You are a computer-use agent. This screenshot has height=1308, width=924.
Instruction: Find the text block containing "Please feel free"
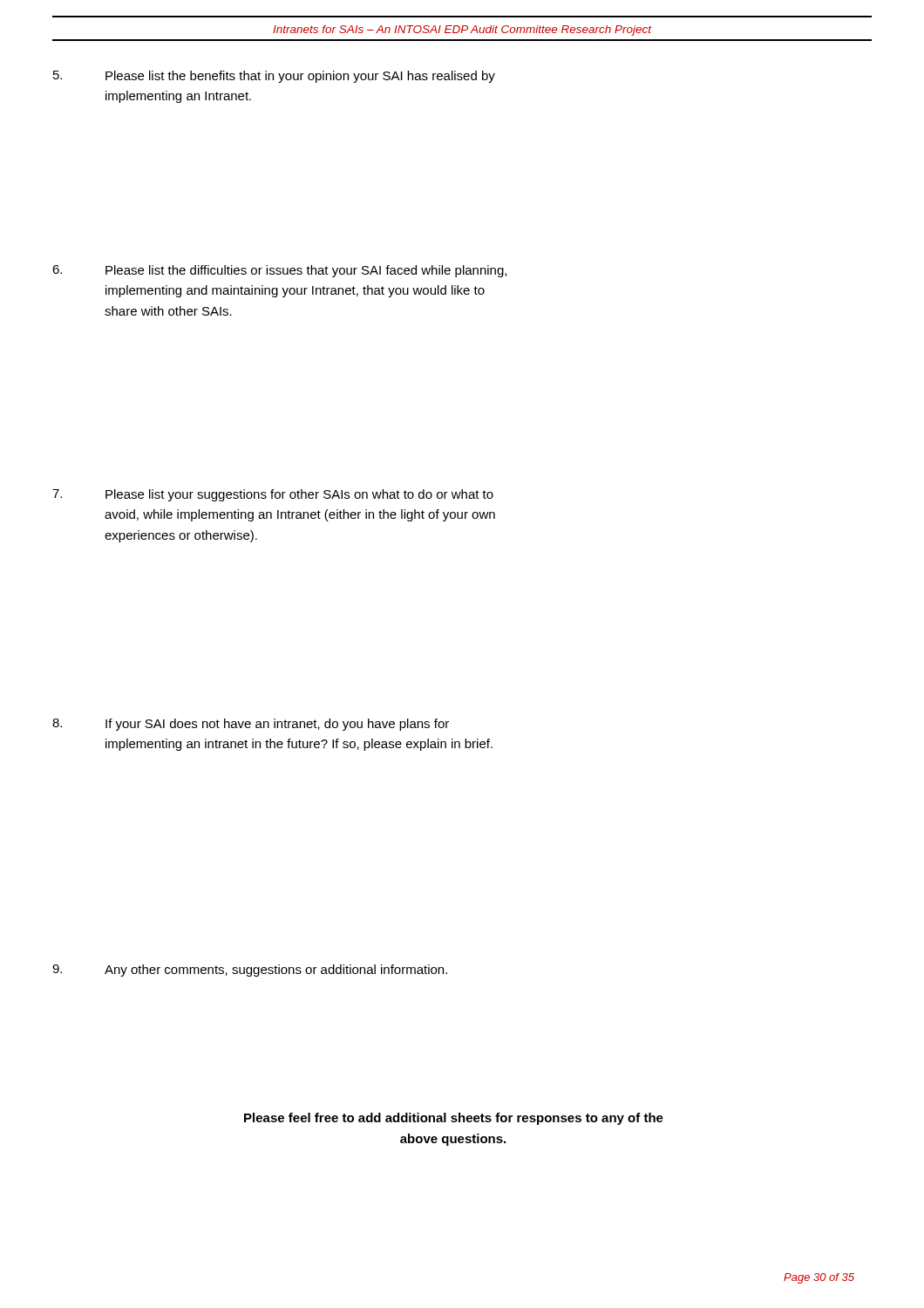point(453,1128)
